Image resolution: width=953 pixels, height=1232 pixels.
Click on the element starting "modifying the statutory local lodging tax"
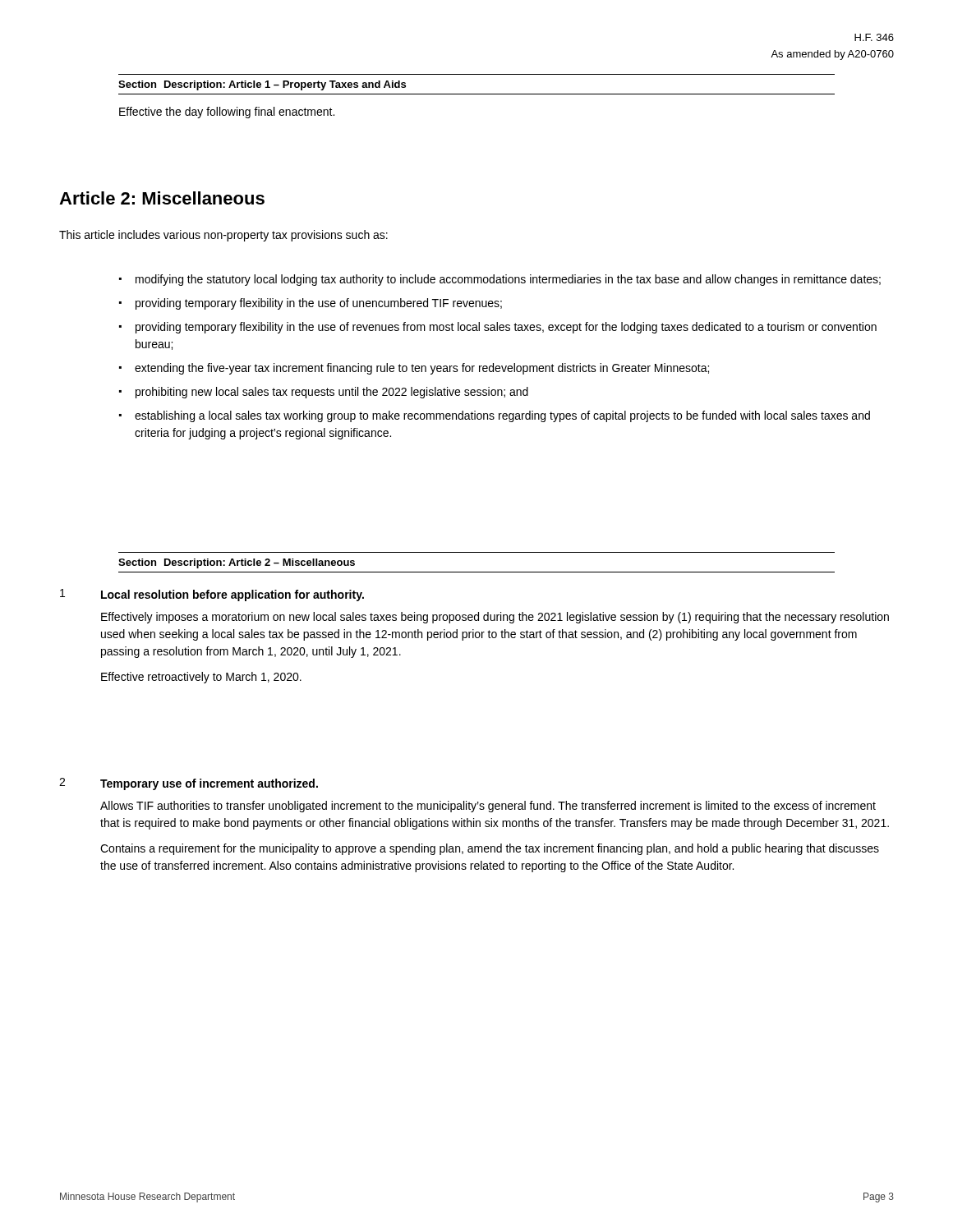tap(508, 279)
